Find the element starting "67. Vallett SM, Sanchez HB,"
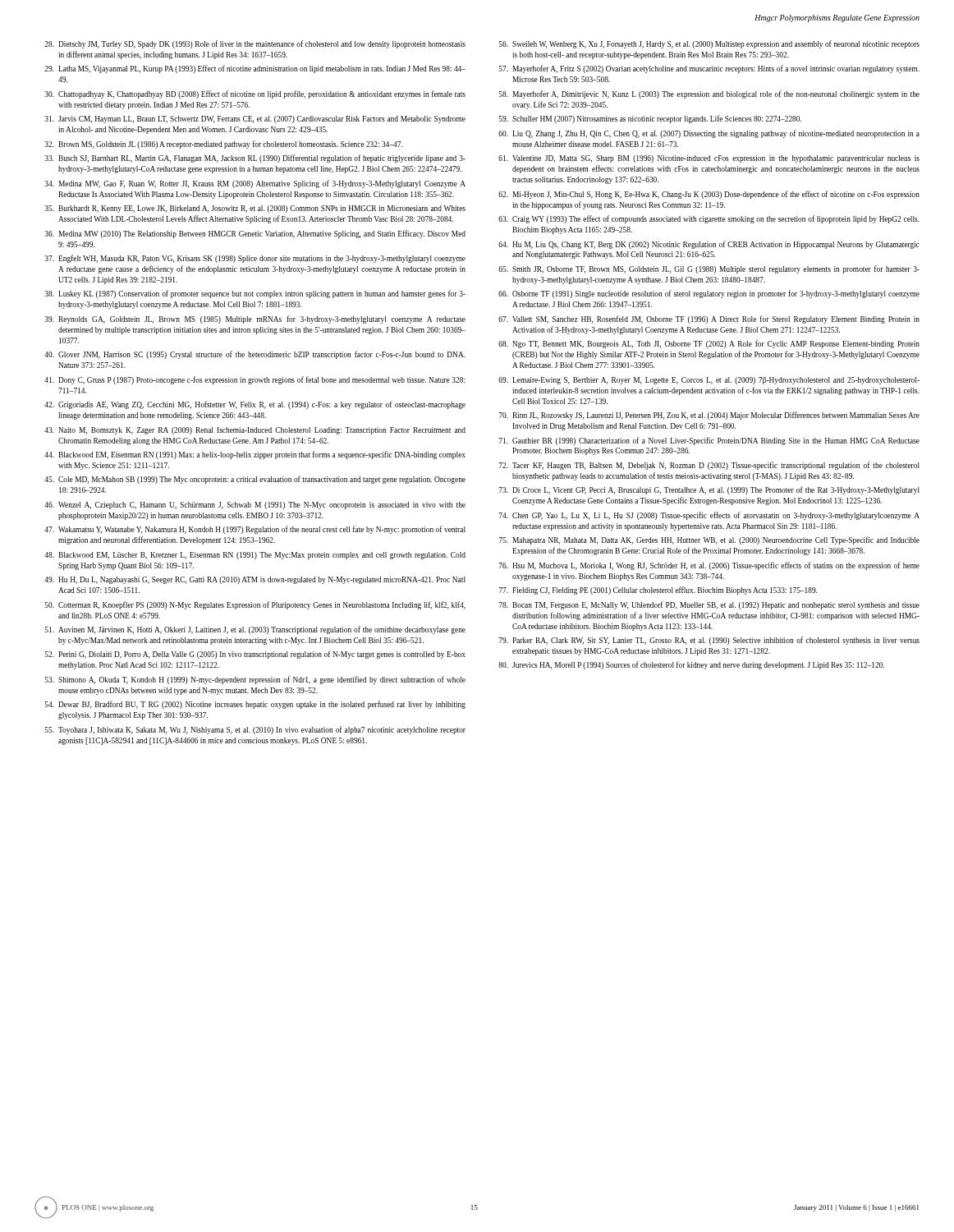 704,325
